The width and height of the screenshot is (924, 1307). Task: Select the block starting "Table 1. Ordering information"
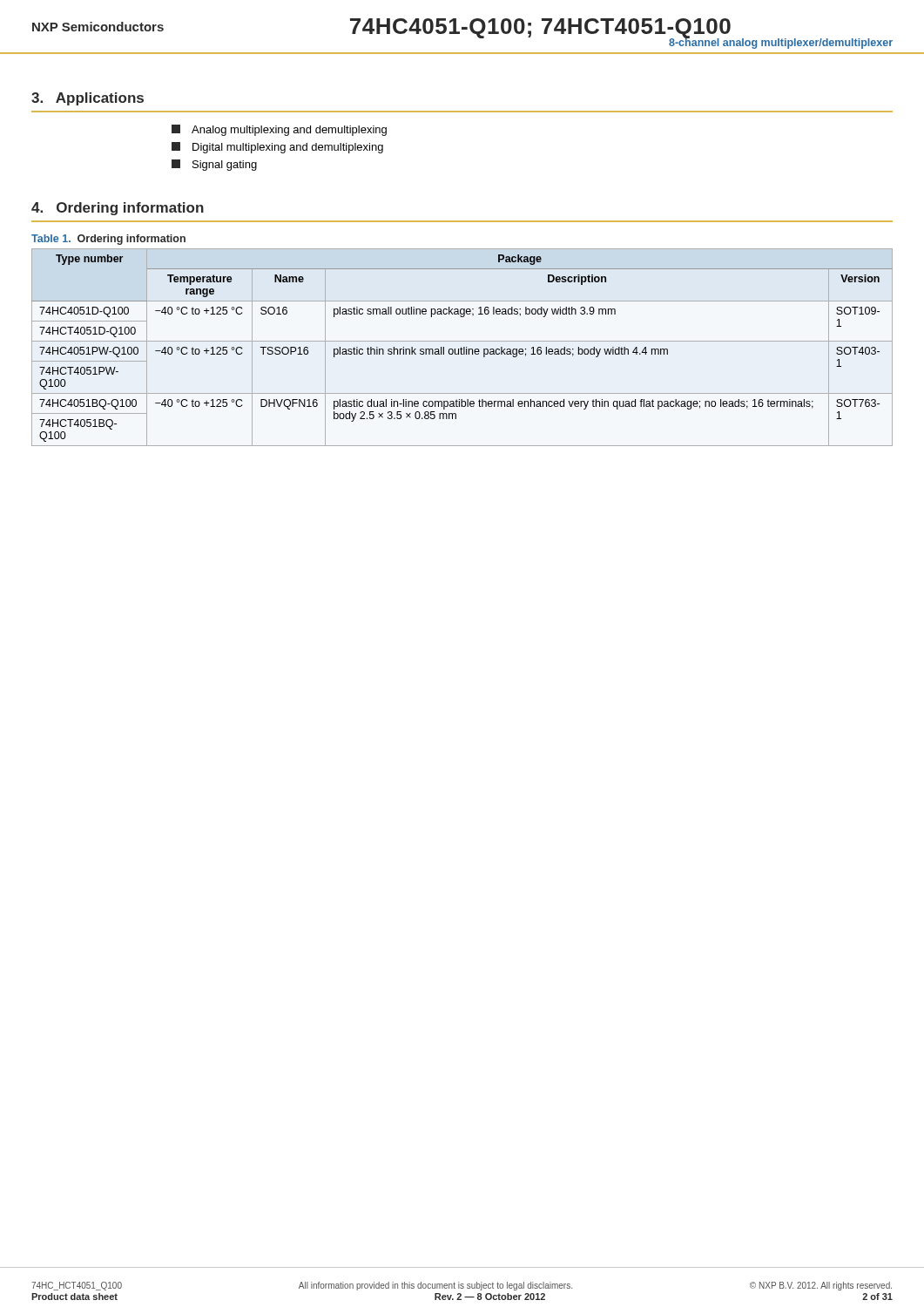pyautogui.click(x=109, y=239)
